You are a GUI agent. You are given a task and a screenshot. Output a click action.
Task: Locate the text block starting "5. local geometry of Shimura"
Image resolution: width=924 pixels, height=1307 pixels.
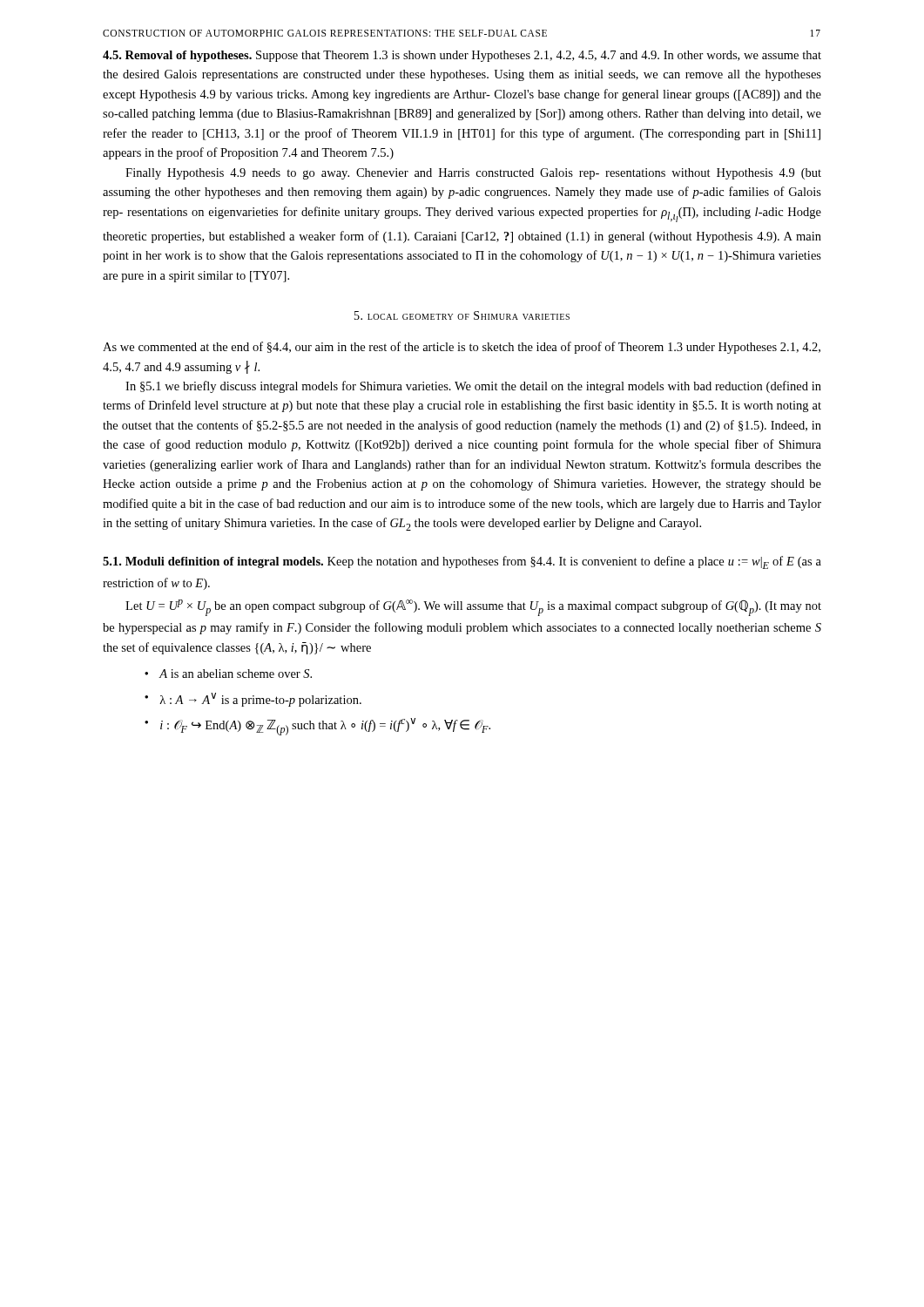click(462, 316)
